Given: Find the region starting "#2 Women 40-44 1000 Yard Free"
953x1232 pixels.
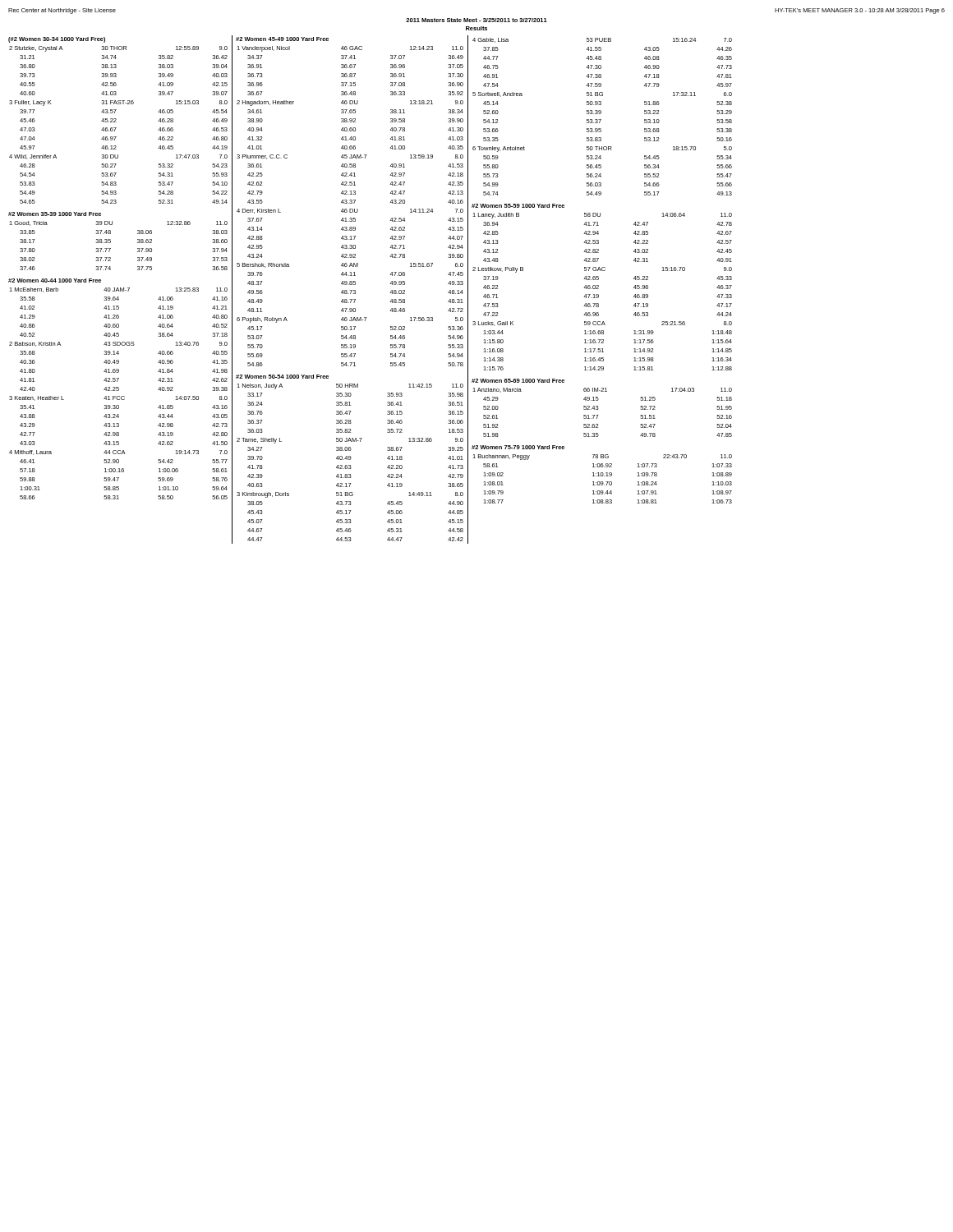Looking at the screenshot, I should (55, 281).
